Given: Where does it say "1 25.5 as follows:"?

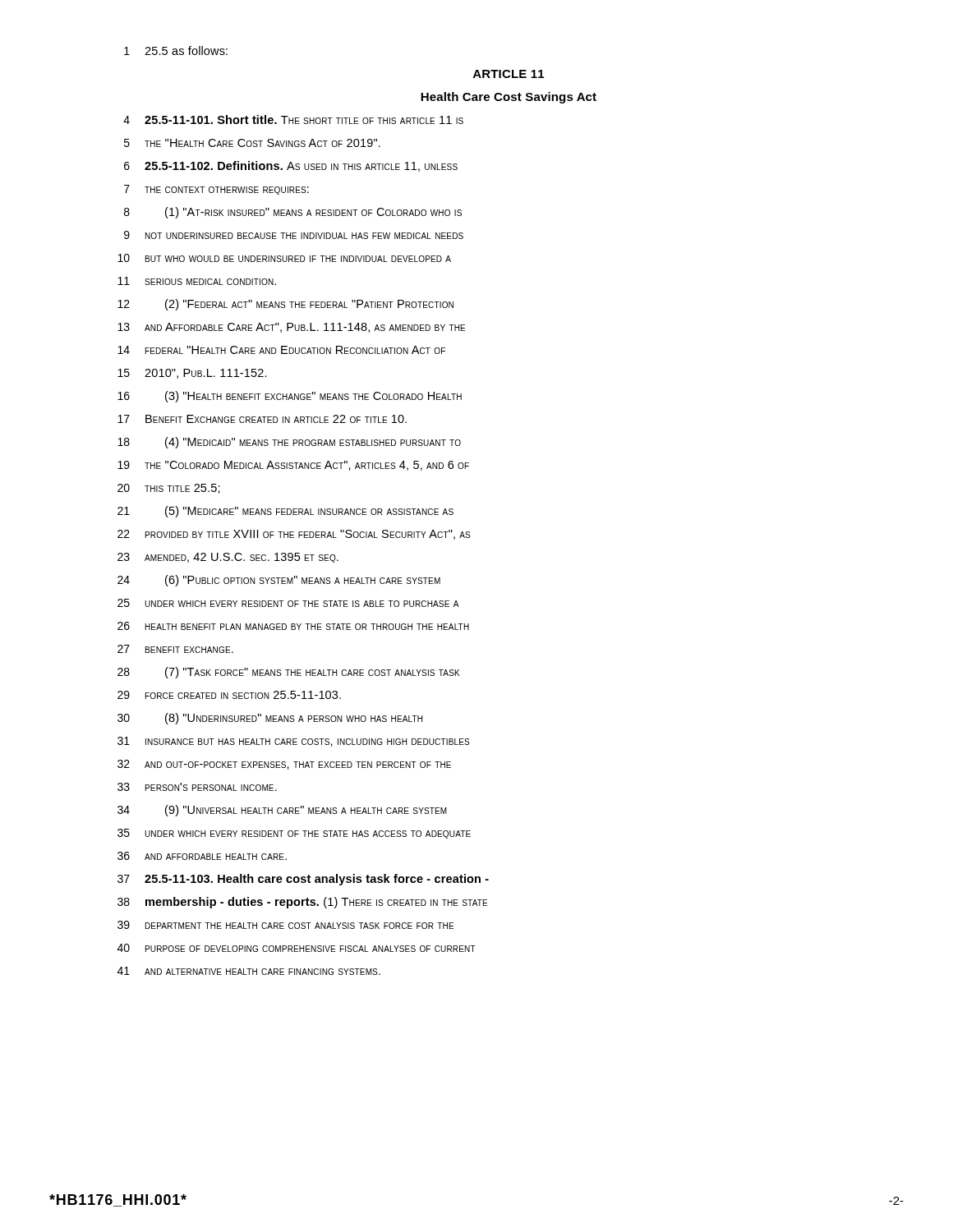Looking at the screenshot, I should point(164,51).
